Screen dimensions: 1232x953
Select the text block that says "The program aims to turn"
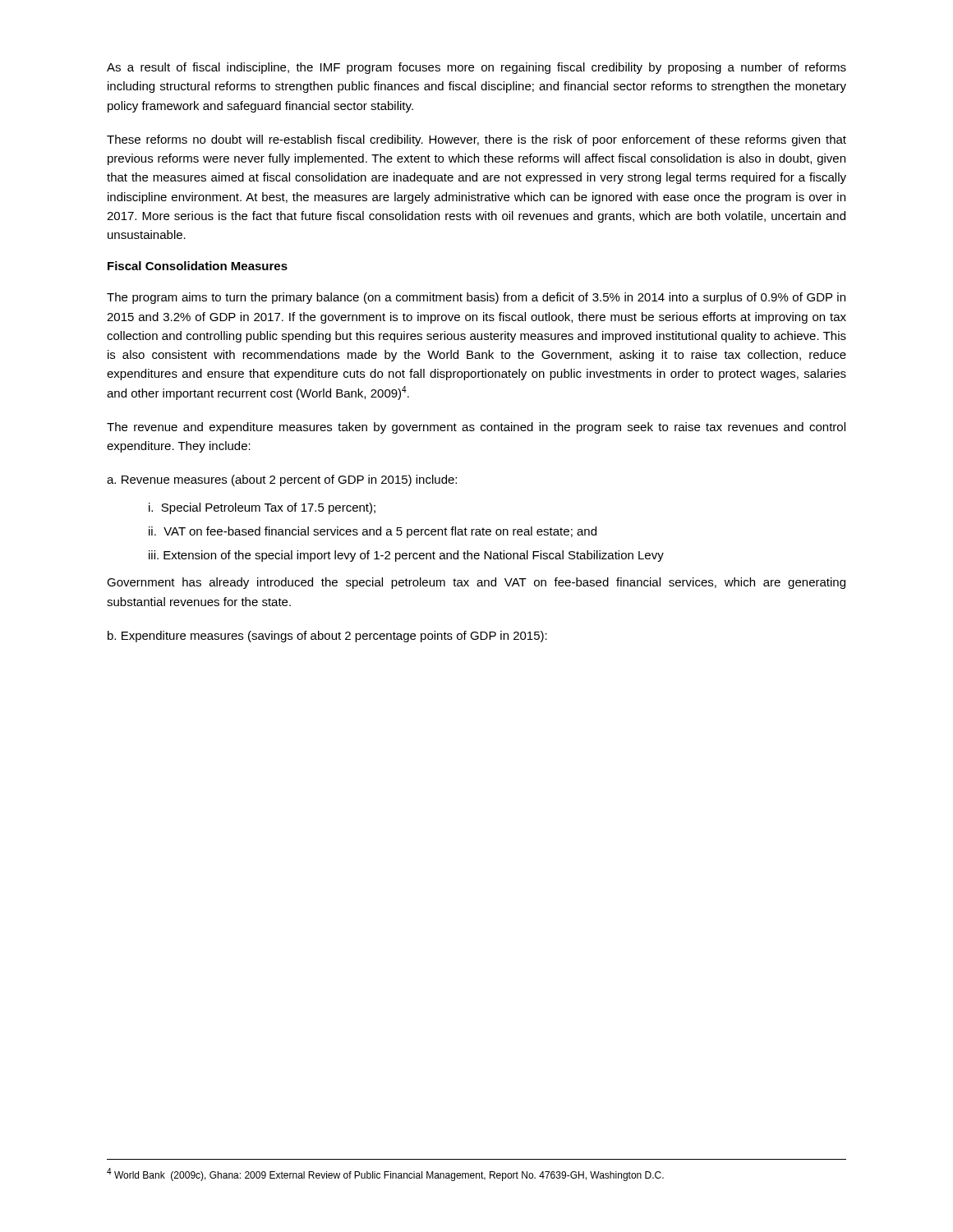(476, 345)
